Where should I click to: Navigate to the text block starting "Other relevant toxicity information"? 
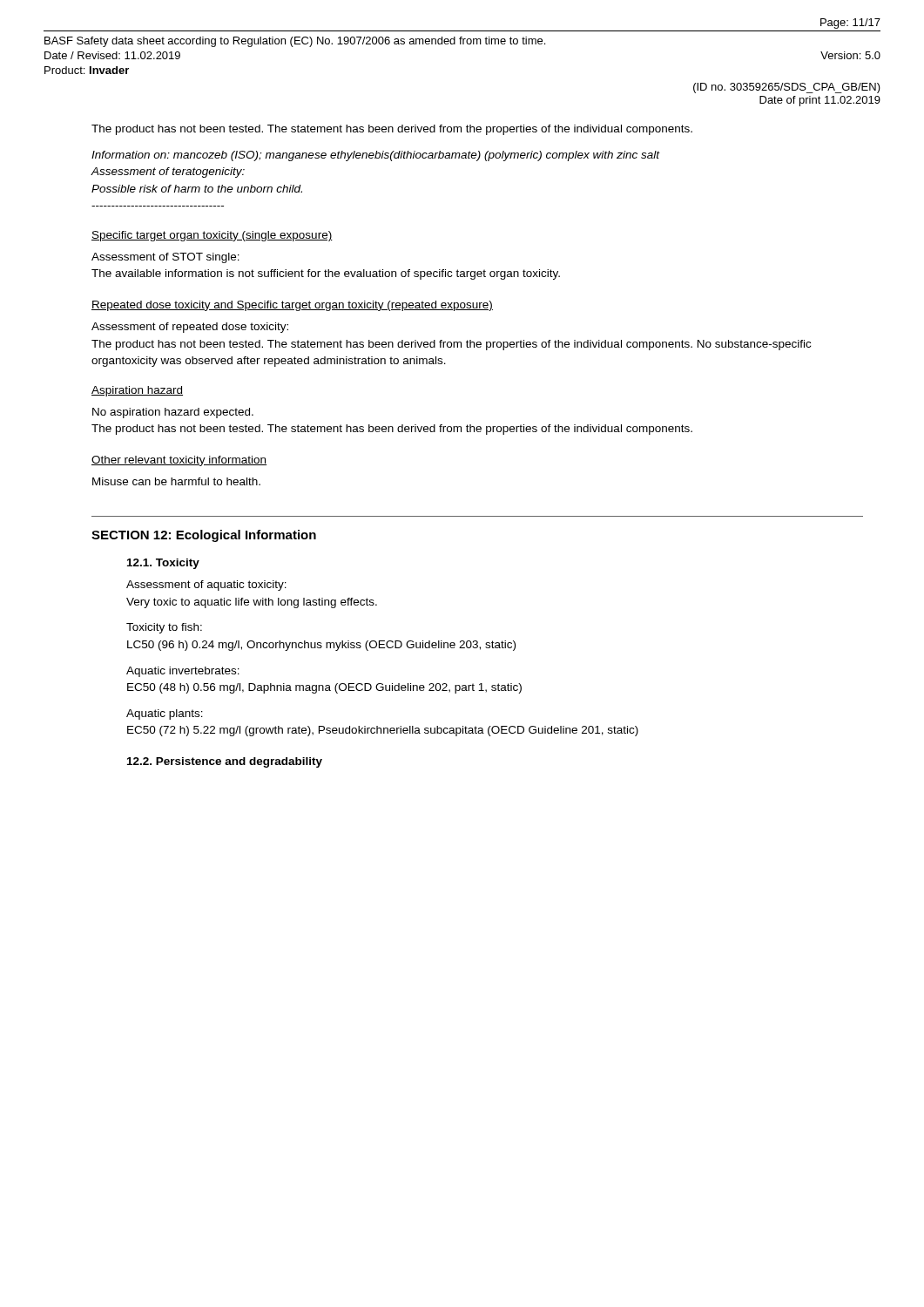click(179, 459)
